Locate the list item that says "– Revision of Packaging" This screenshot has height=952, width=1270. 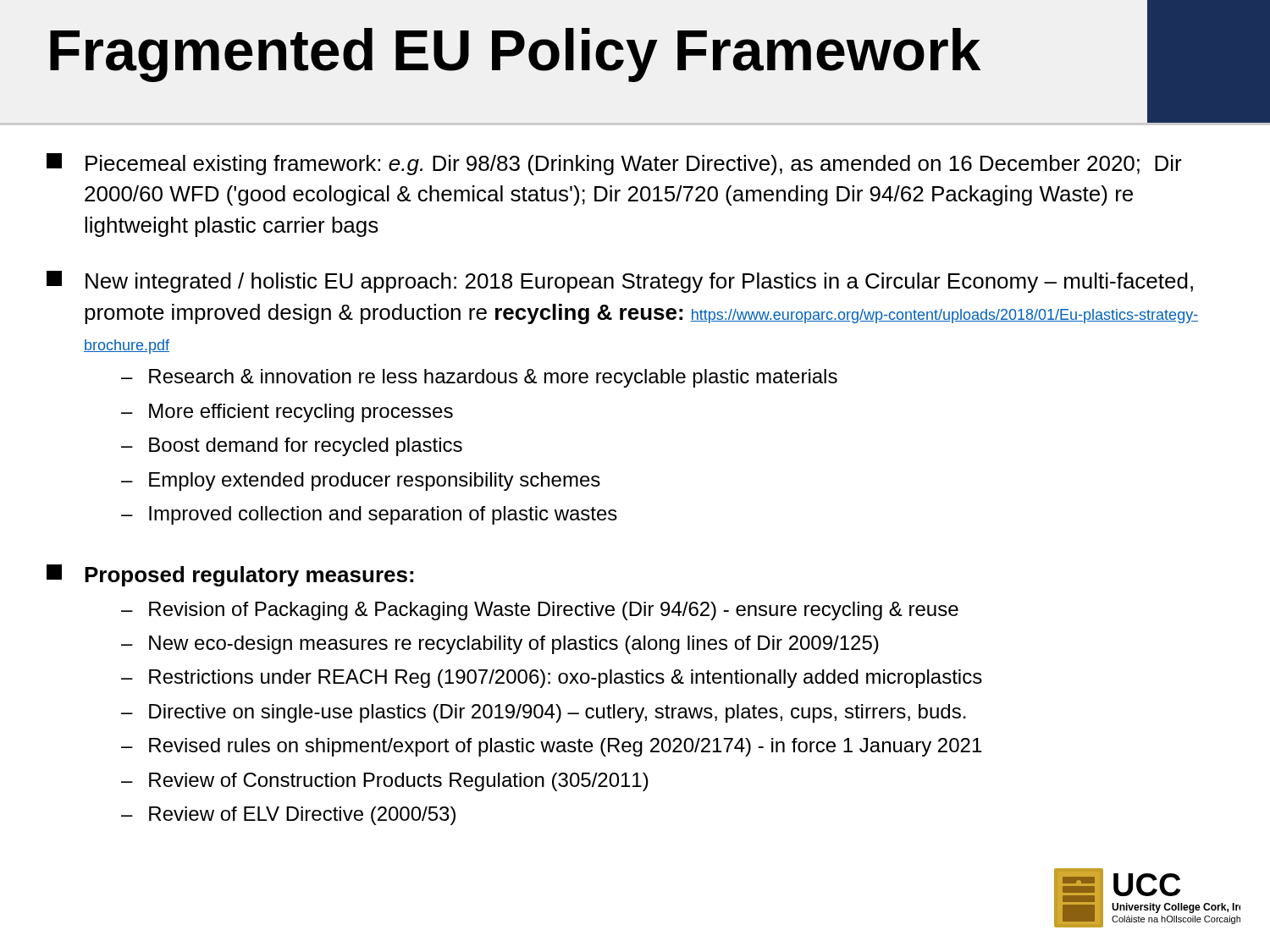tap(540, 609)
